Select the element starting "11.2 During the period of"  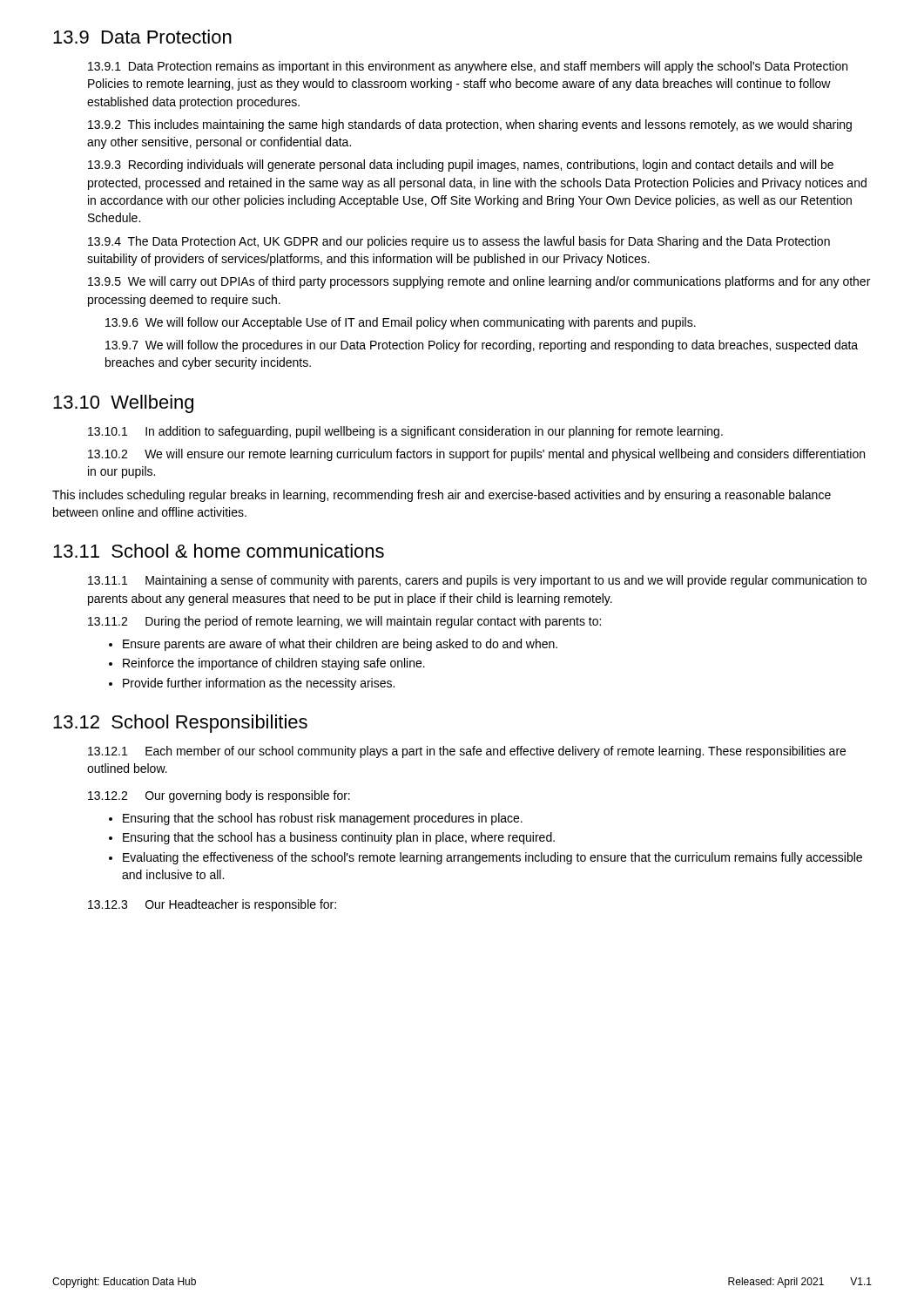(x=345, y=621)
